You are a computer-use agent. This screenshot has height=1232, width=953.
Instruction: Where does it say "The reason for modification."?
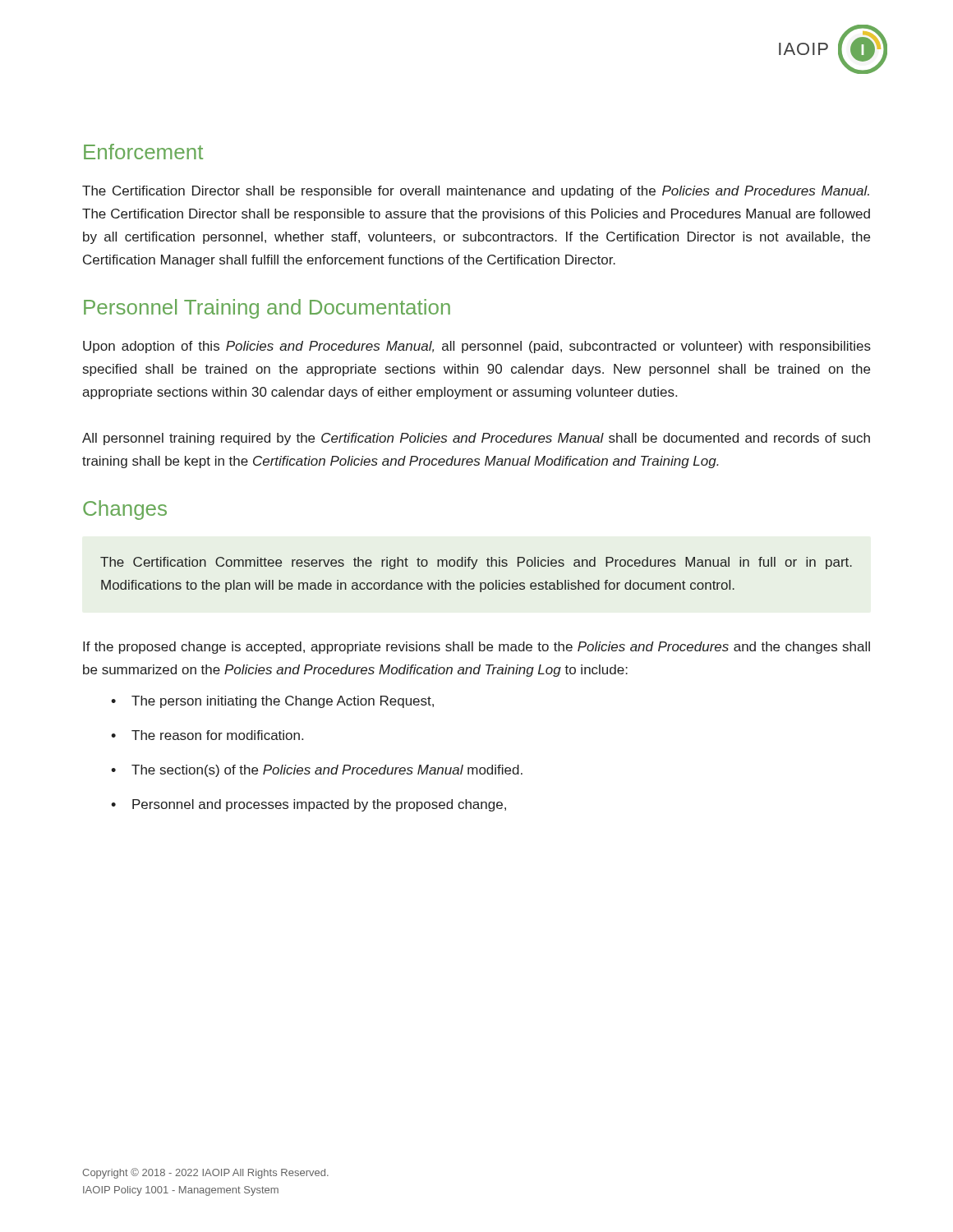point(218,735)
